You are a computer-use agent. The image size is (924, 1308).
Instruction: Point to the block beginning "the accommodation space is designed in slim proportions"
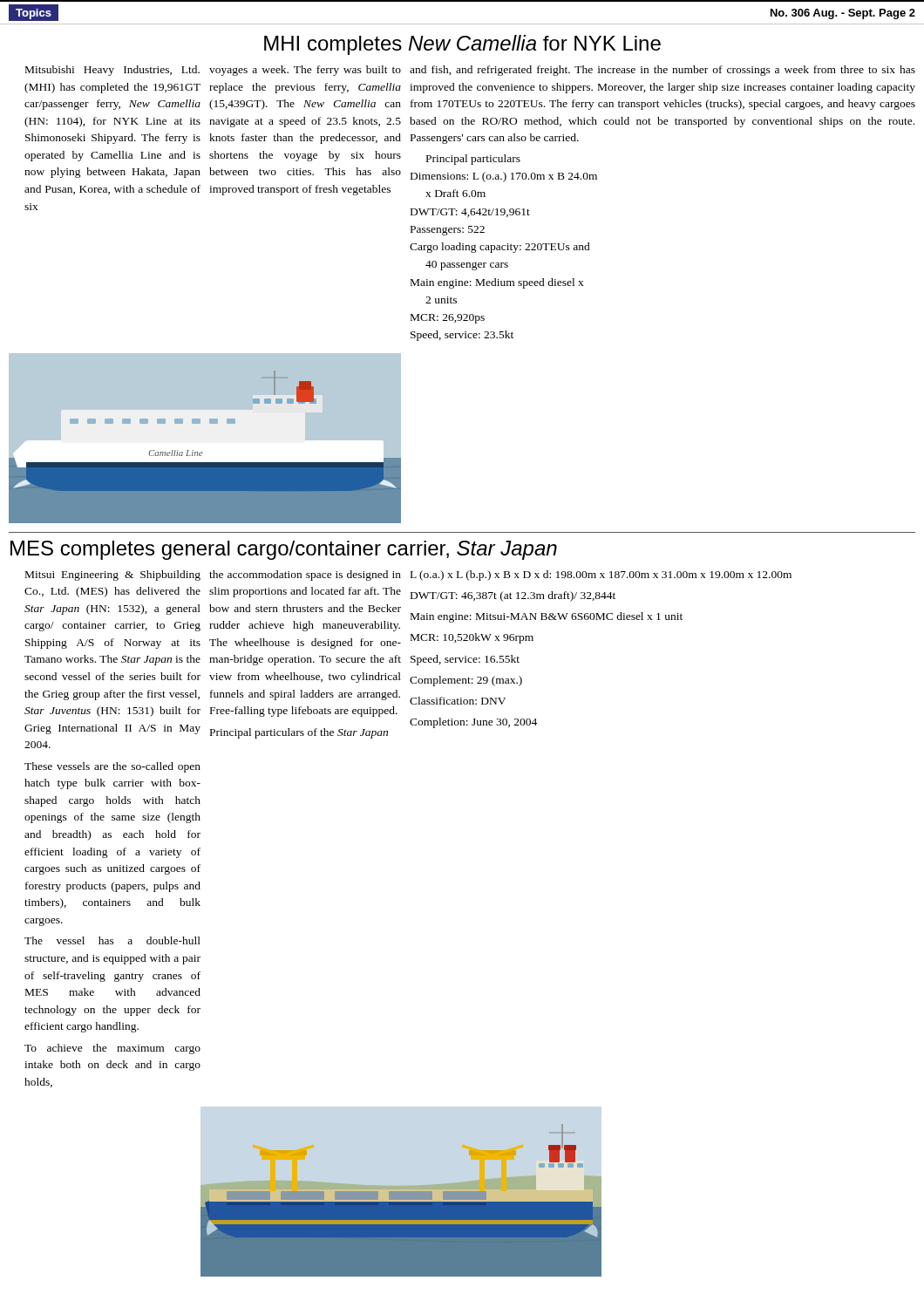coord(305,653)
